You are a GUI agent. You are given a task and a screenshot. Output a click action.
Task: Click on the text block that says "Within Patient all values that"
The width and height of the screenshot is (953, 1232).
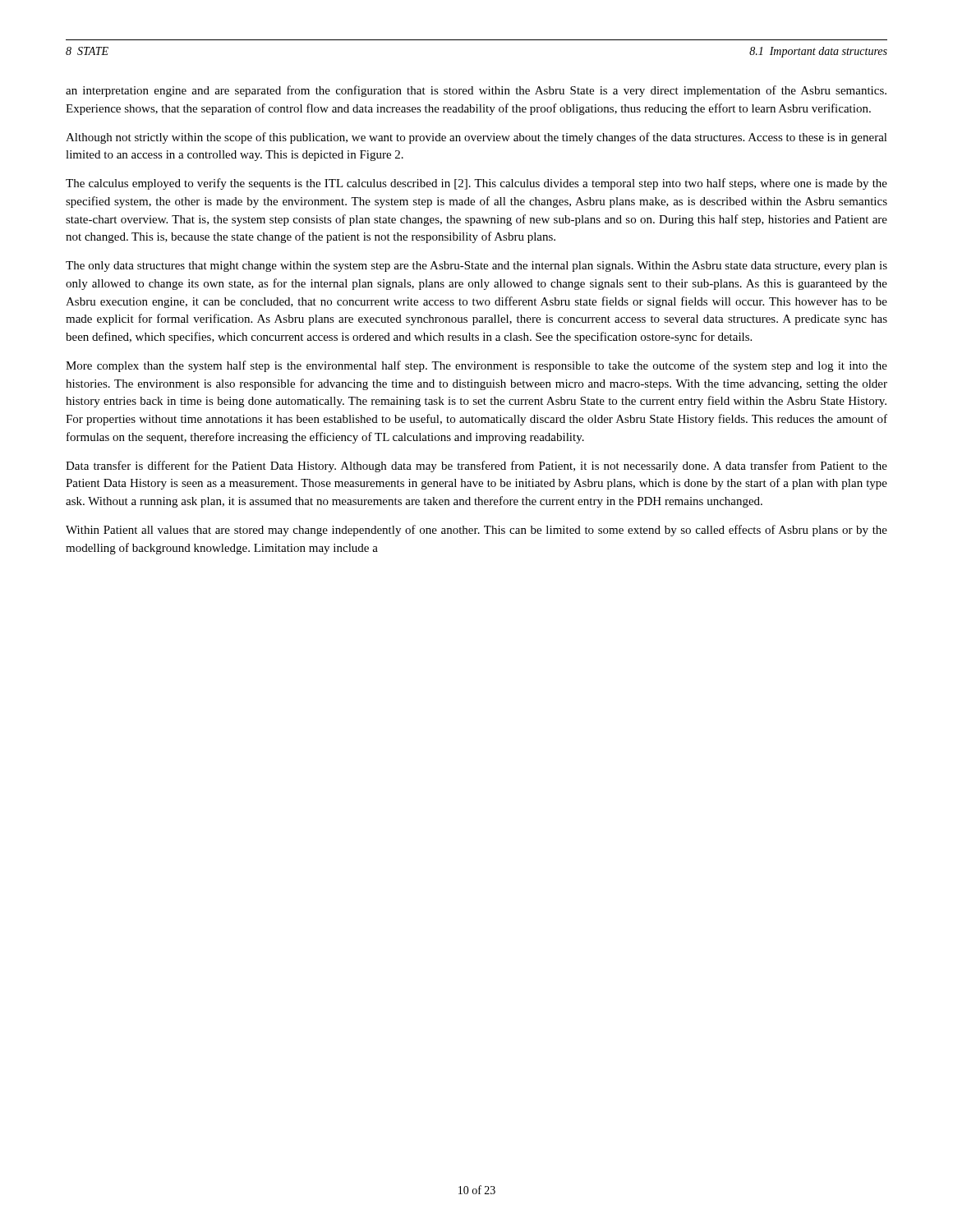(x=476, y=539)
